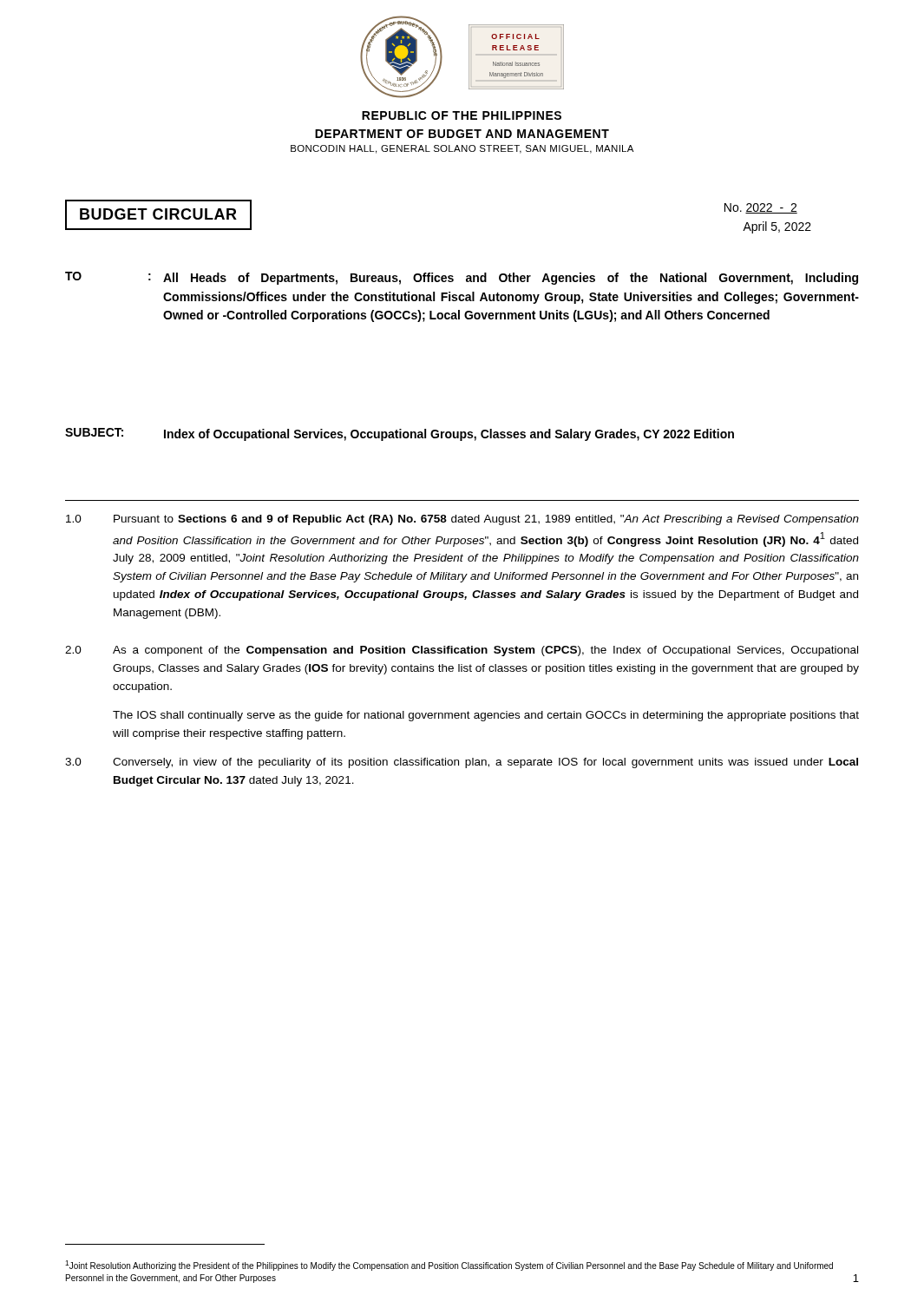
Task: Point to the passage starting "0 Conversely, in view"
Action: tap(462, 771)
